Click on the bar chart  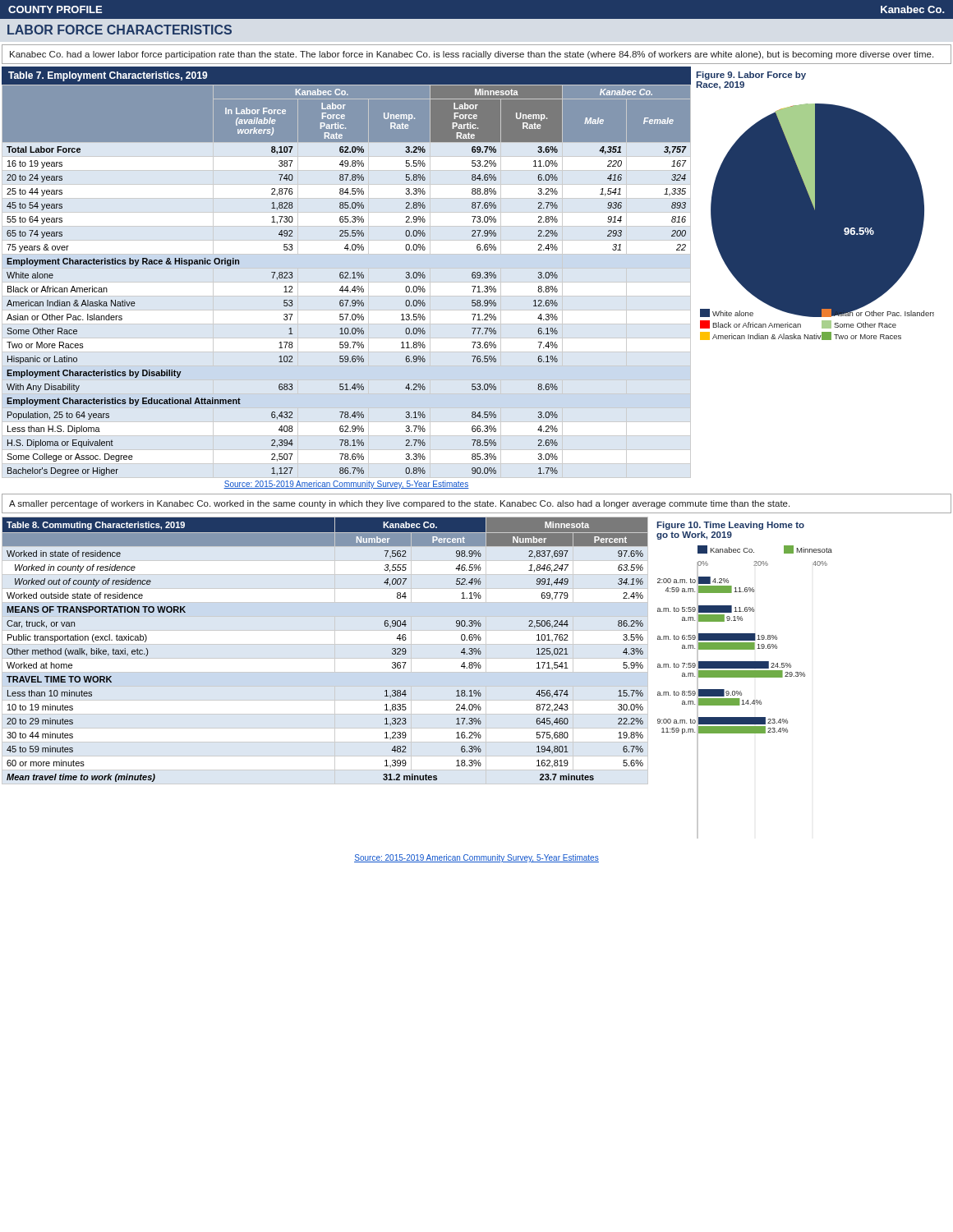802,684
